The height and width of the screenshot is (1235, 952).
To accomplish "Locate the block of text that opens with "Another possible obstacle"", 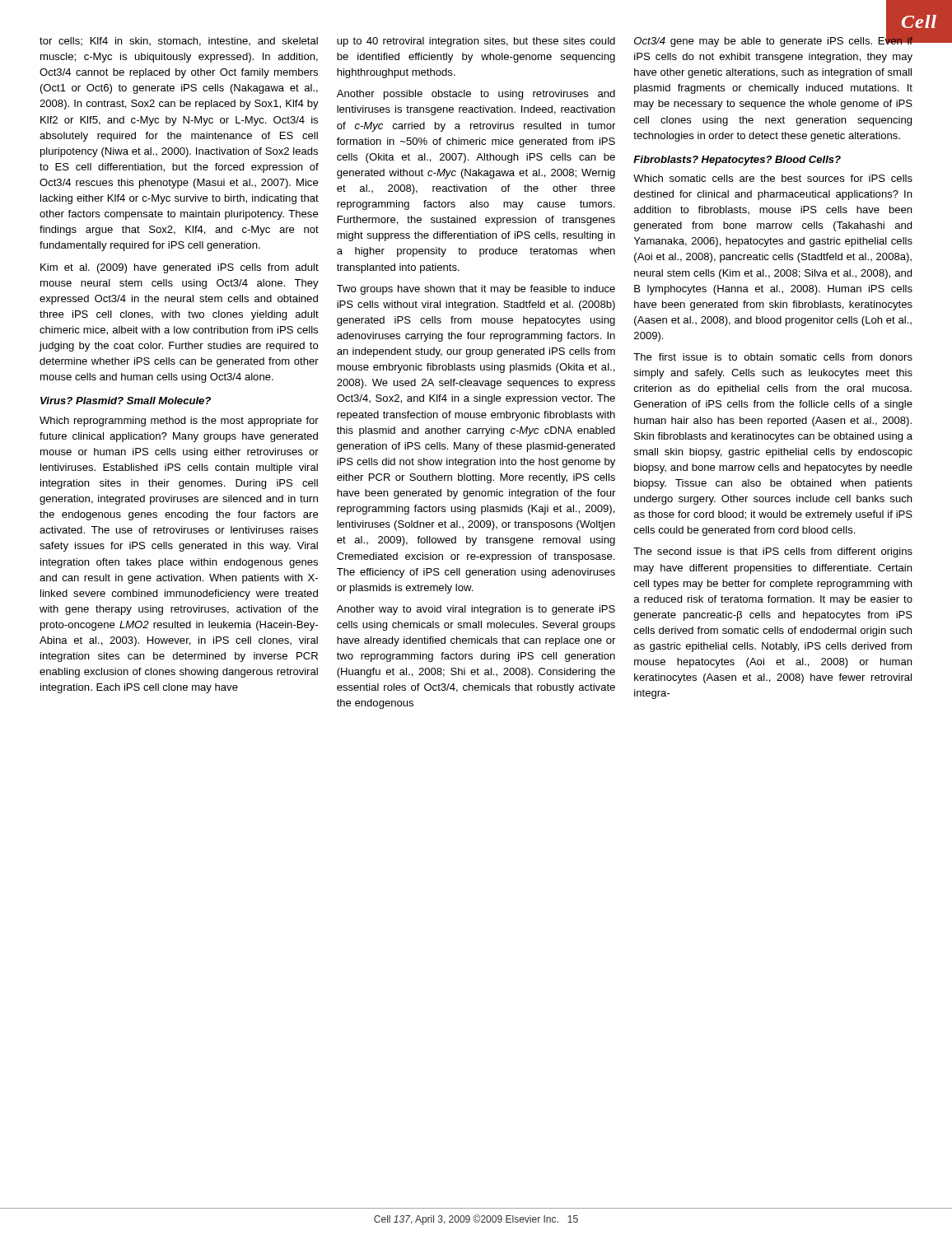I will click(x=476, y=180).
